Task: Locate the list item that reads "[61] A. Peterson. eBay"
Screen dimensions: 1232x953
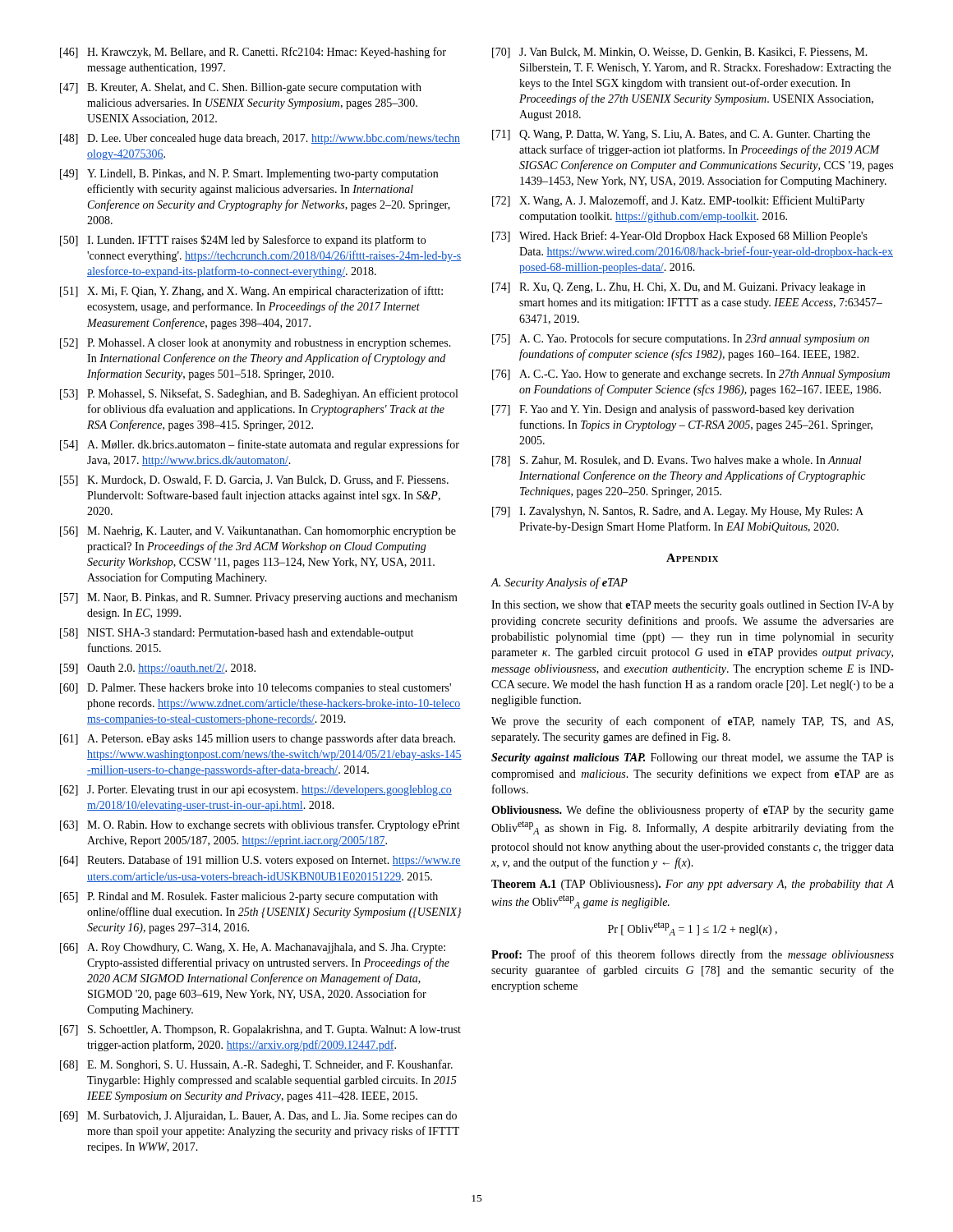Action: (260, 755)
